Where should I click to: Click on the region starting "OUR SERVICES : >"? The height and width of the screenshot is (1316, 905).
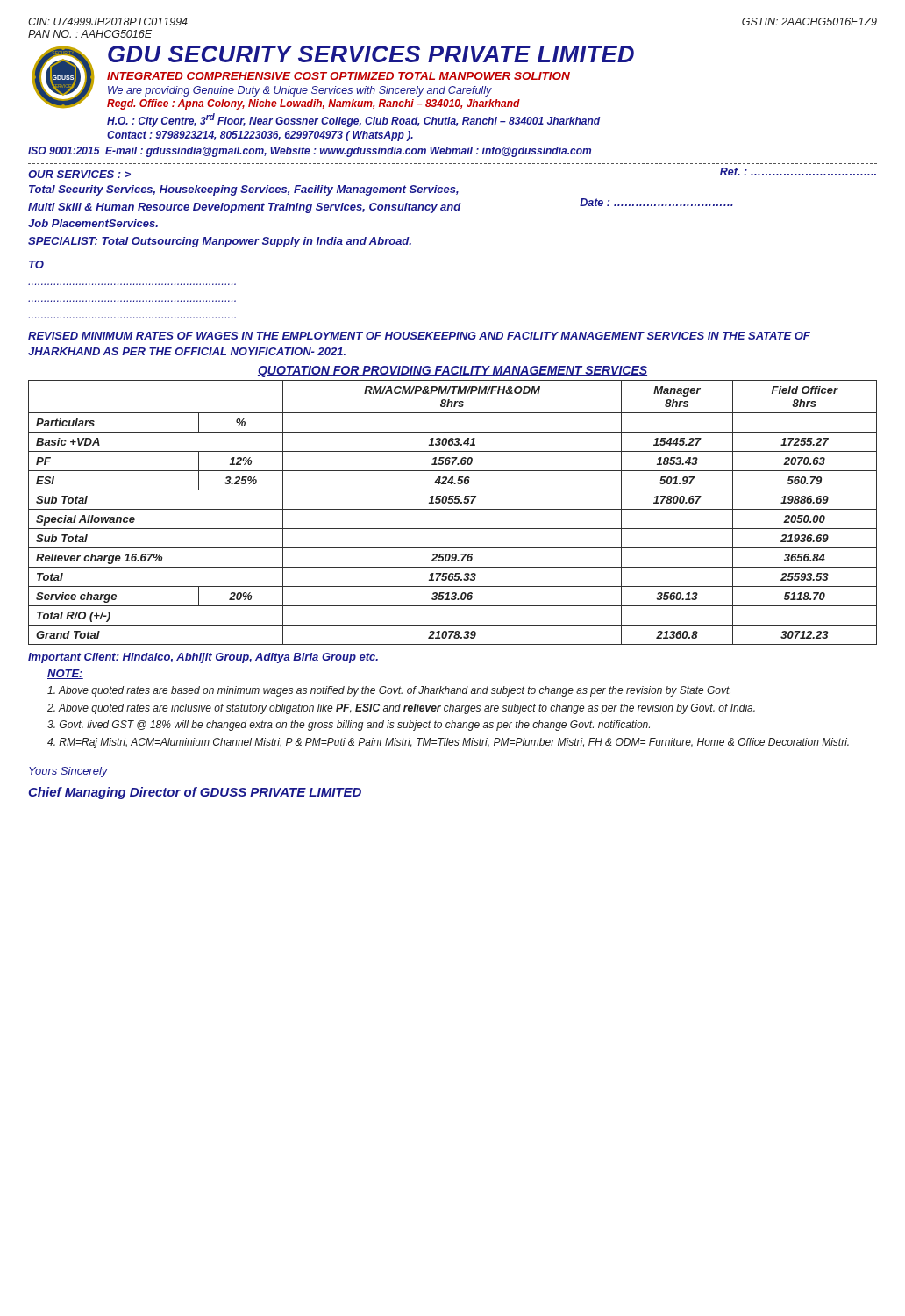(80, 174)
